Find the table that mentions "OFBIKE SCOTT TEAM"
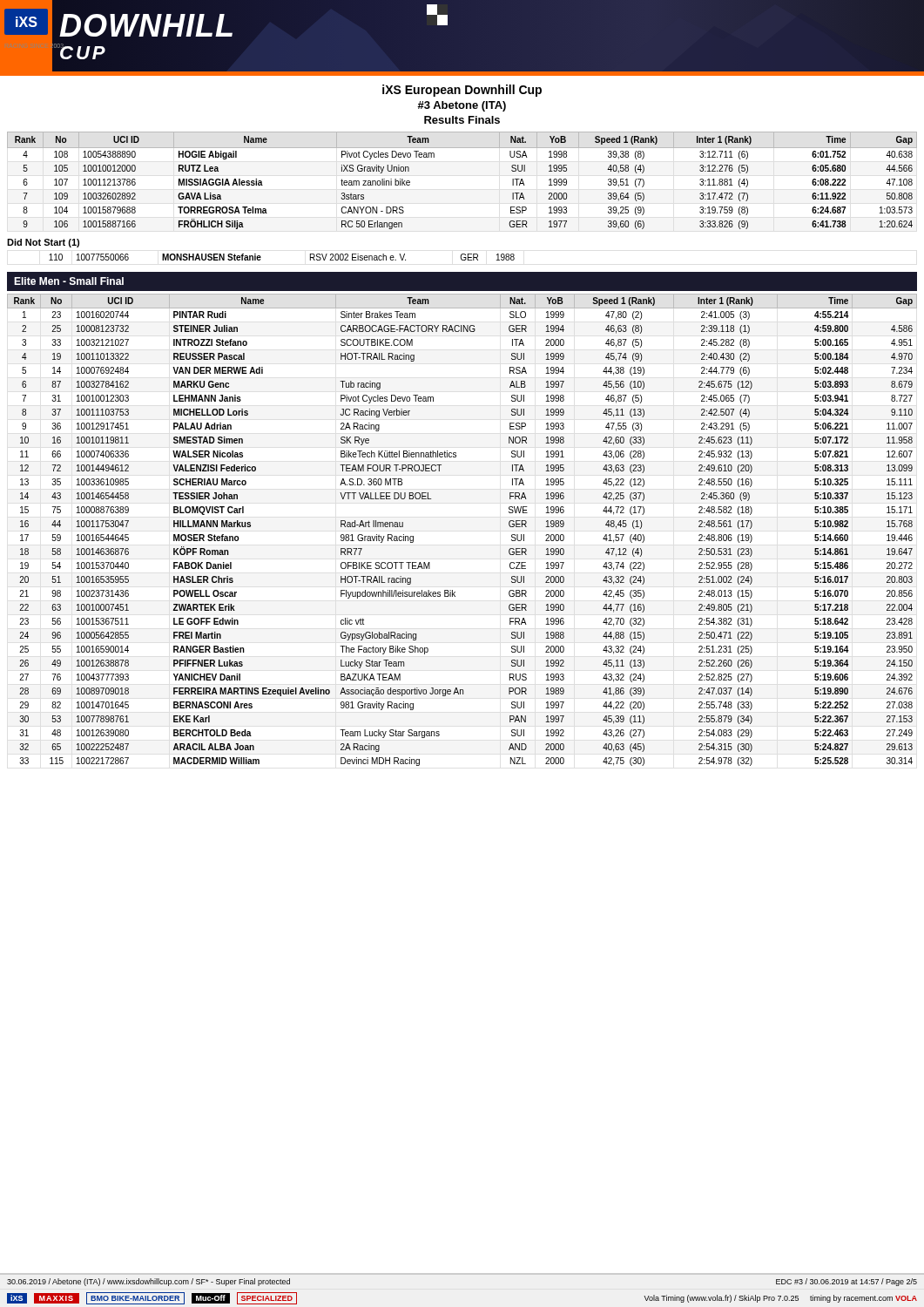The width and height of the screenshot is (924, 1307). click(462, 531)
